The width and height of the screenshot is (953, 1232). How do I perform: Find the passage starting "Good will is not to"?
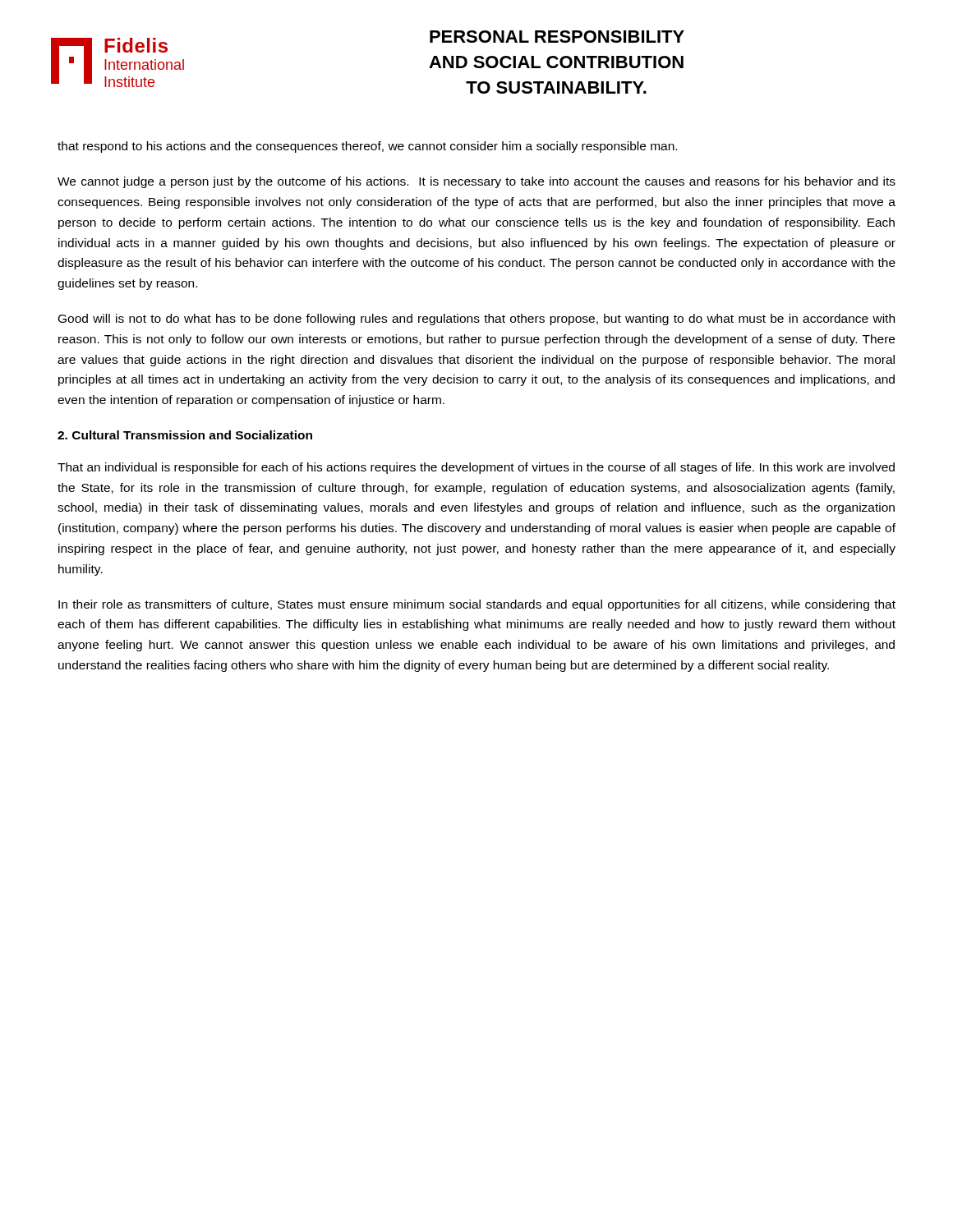pos(476,360)
